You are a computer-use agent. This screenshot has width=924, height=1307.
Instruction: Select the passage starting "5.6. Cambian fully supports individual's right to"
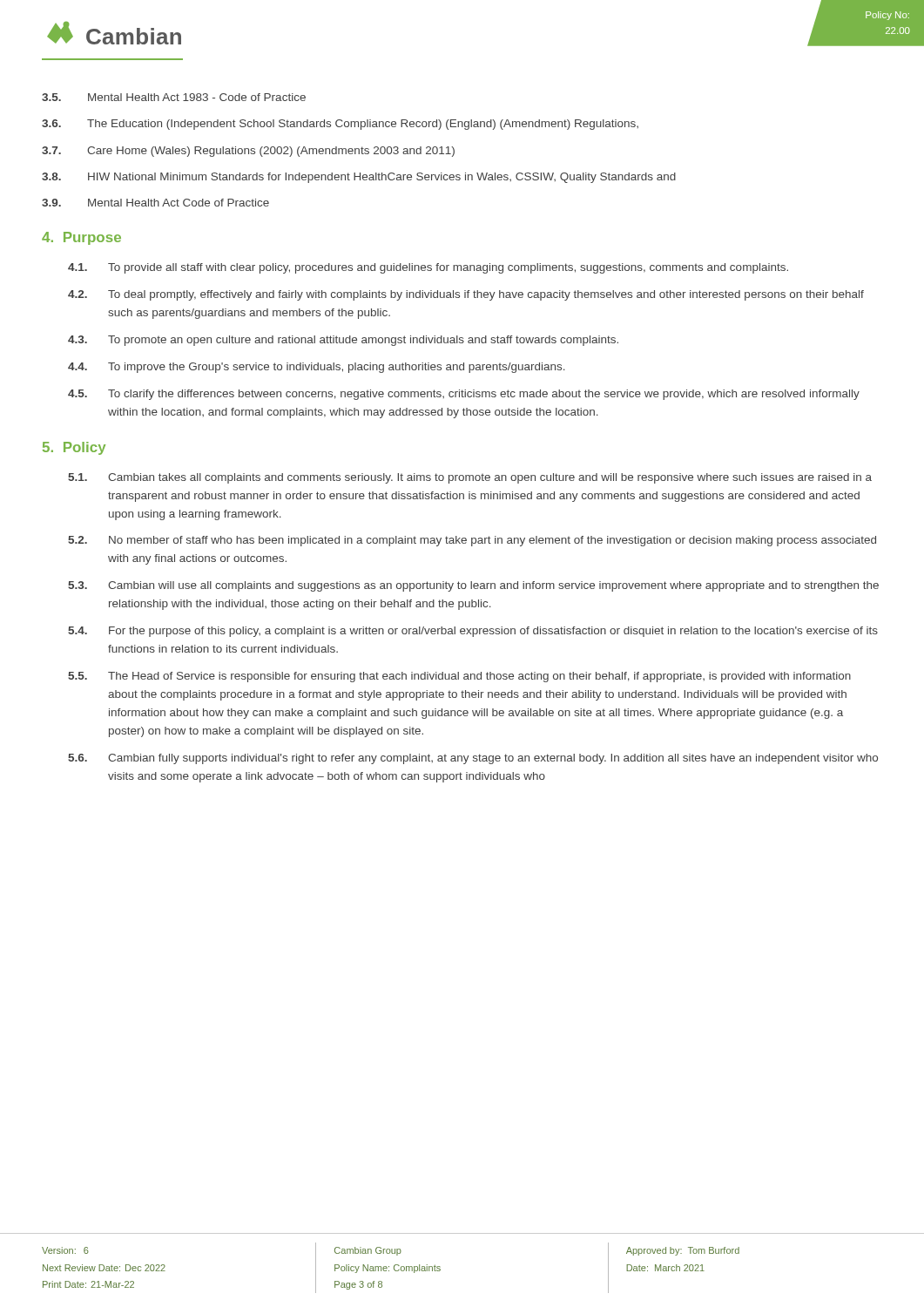pyautogui.click(x=475, y=767)
